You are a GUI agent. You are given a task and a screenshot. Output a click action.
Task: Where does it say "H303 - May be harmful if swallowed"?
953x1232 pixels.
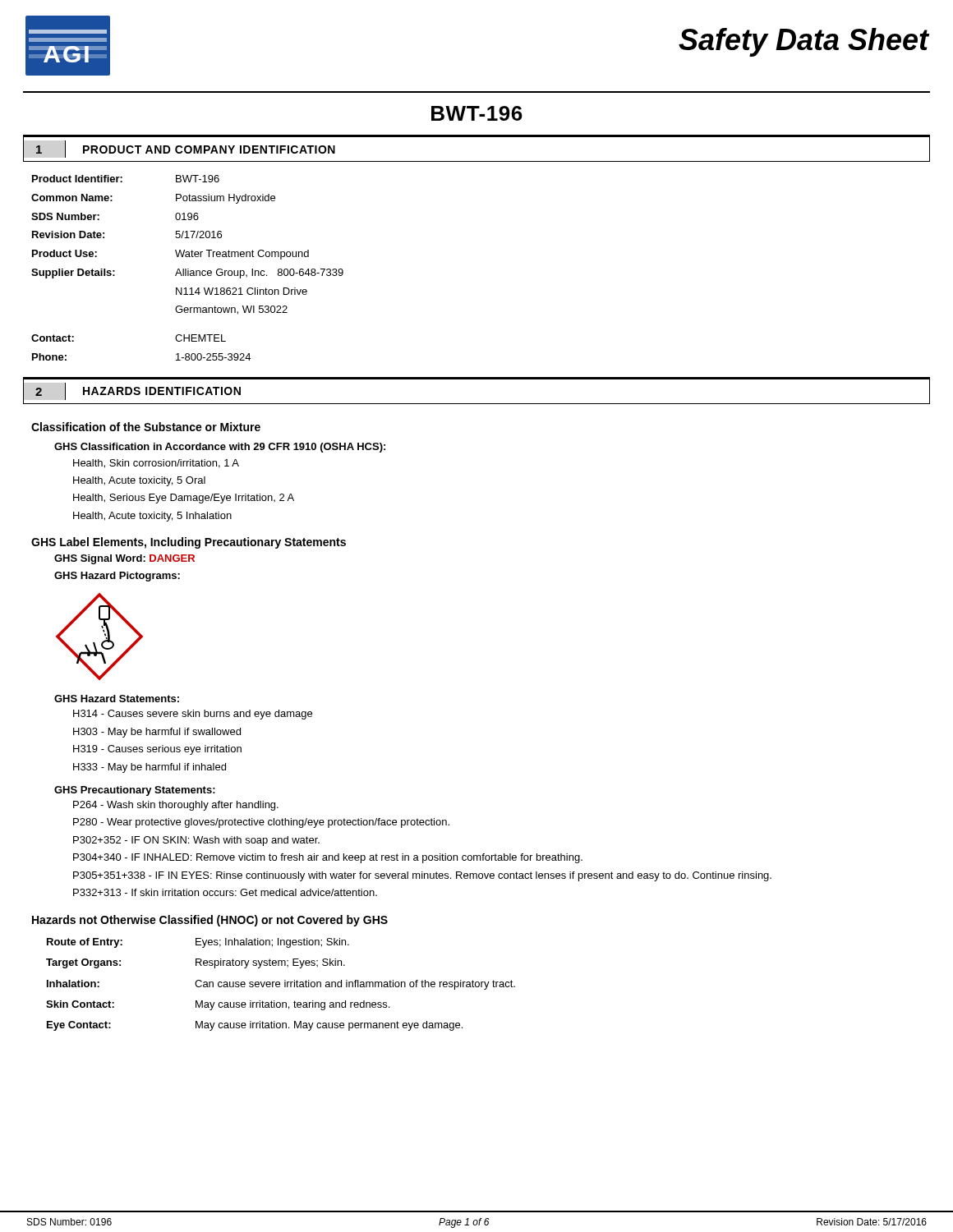[157, 731]
